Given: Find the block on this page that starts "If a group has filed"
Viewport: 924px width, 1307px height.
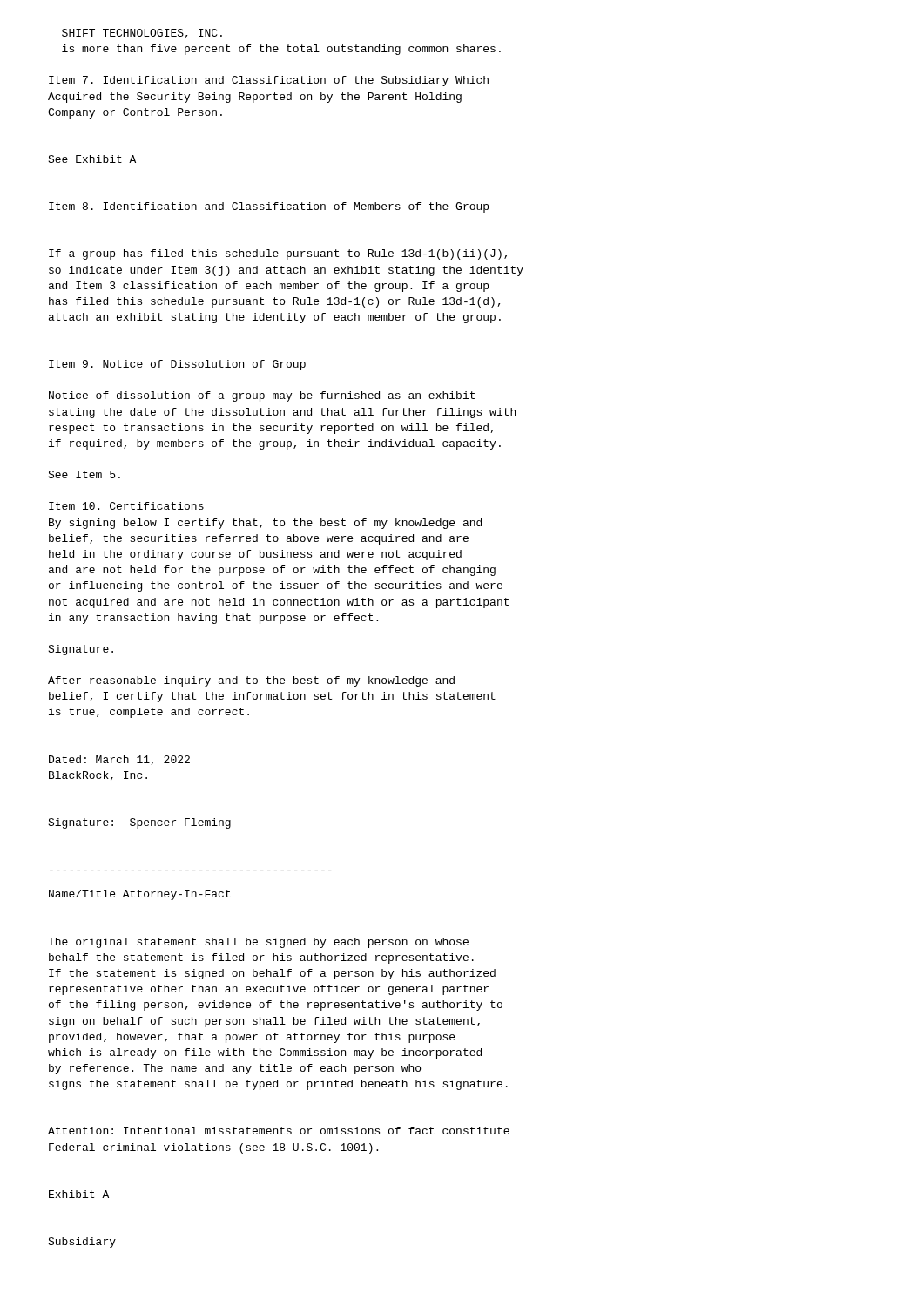Looking at the screenshot, I should click(286, 286).
